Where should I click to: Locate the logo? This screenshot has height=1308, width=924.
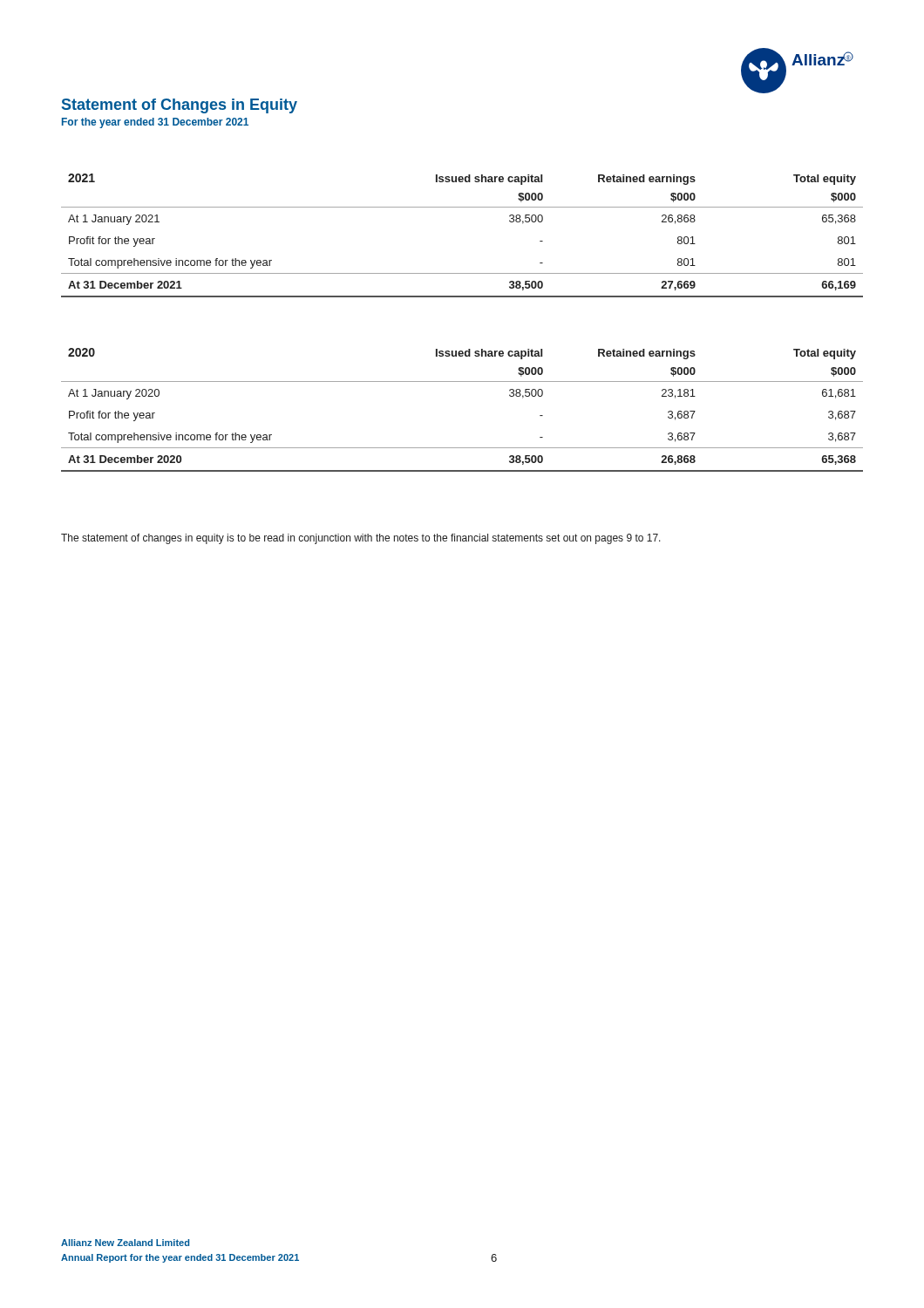(x=802, y=71)
